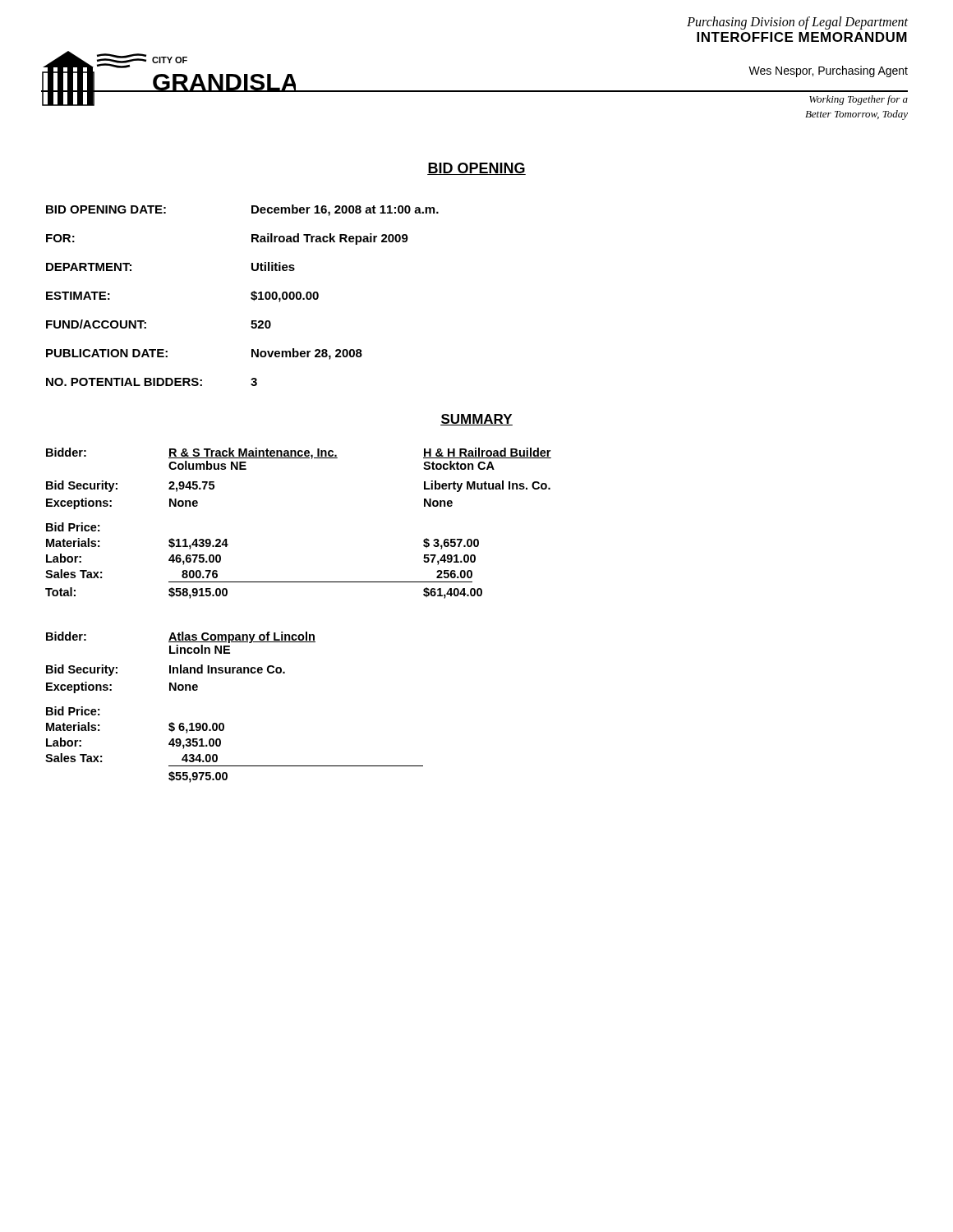Image resolution: width=953 pixels, height=1232 pixels.
Task: Select a logo
Action: coord(168,78)
